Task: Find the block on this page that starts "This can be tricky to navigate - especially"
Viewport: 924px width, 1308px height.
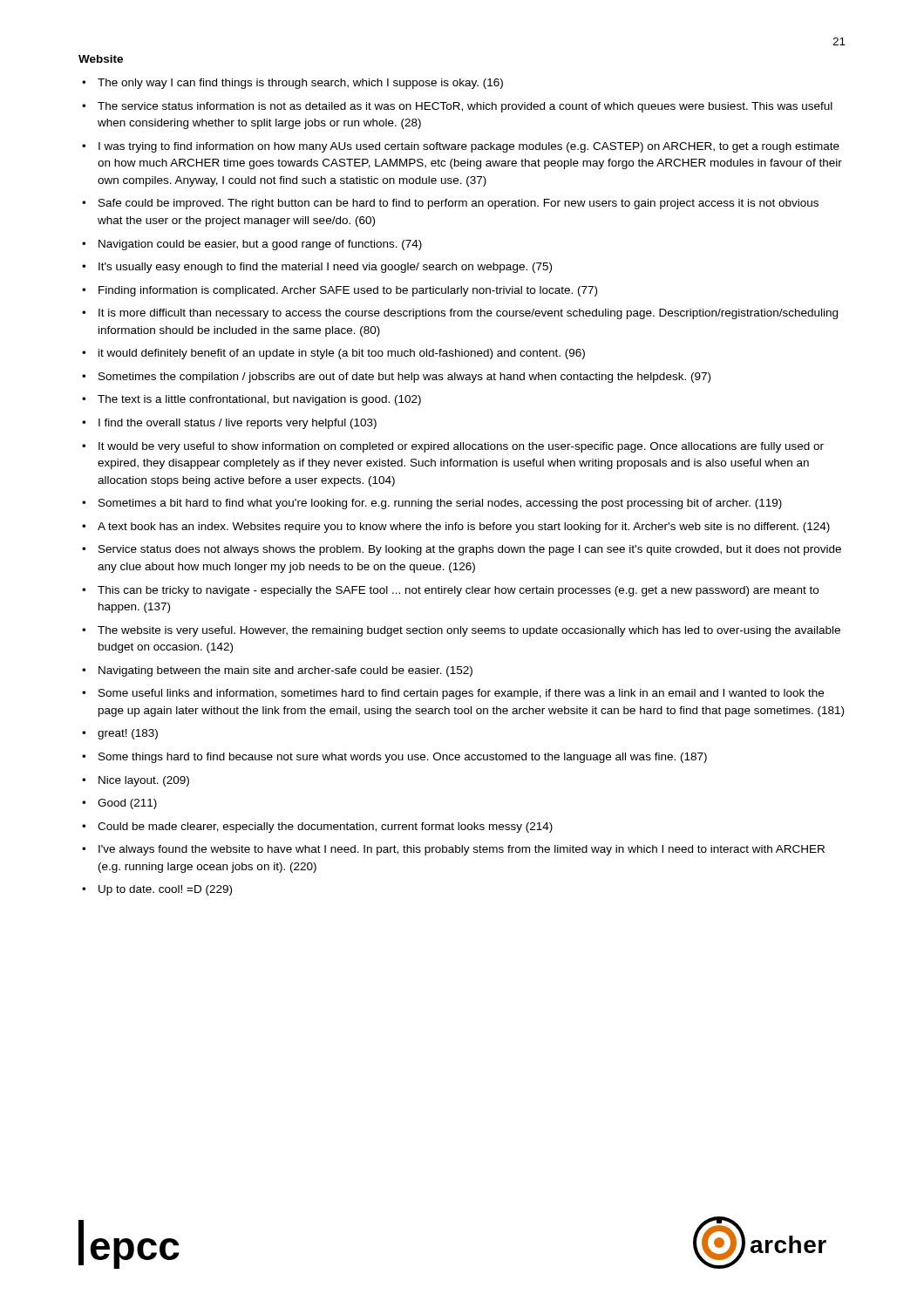Action: (x=458, y=598)
